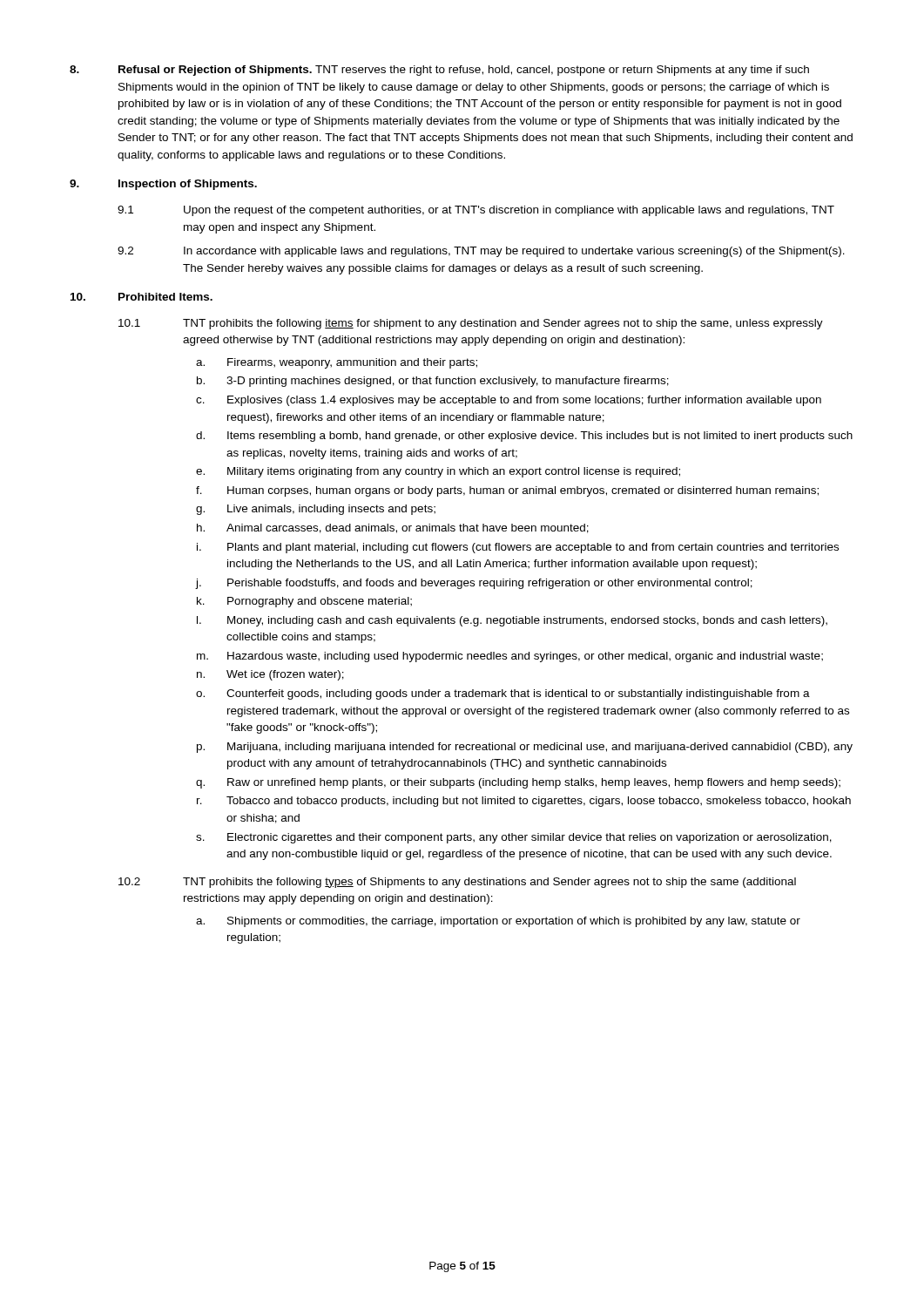This screenshot has height=1307, width=924.
Task: Navigate to the text starting "o. Counterfeit goods, including goods under a"
Action: coord(525,710)
